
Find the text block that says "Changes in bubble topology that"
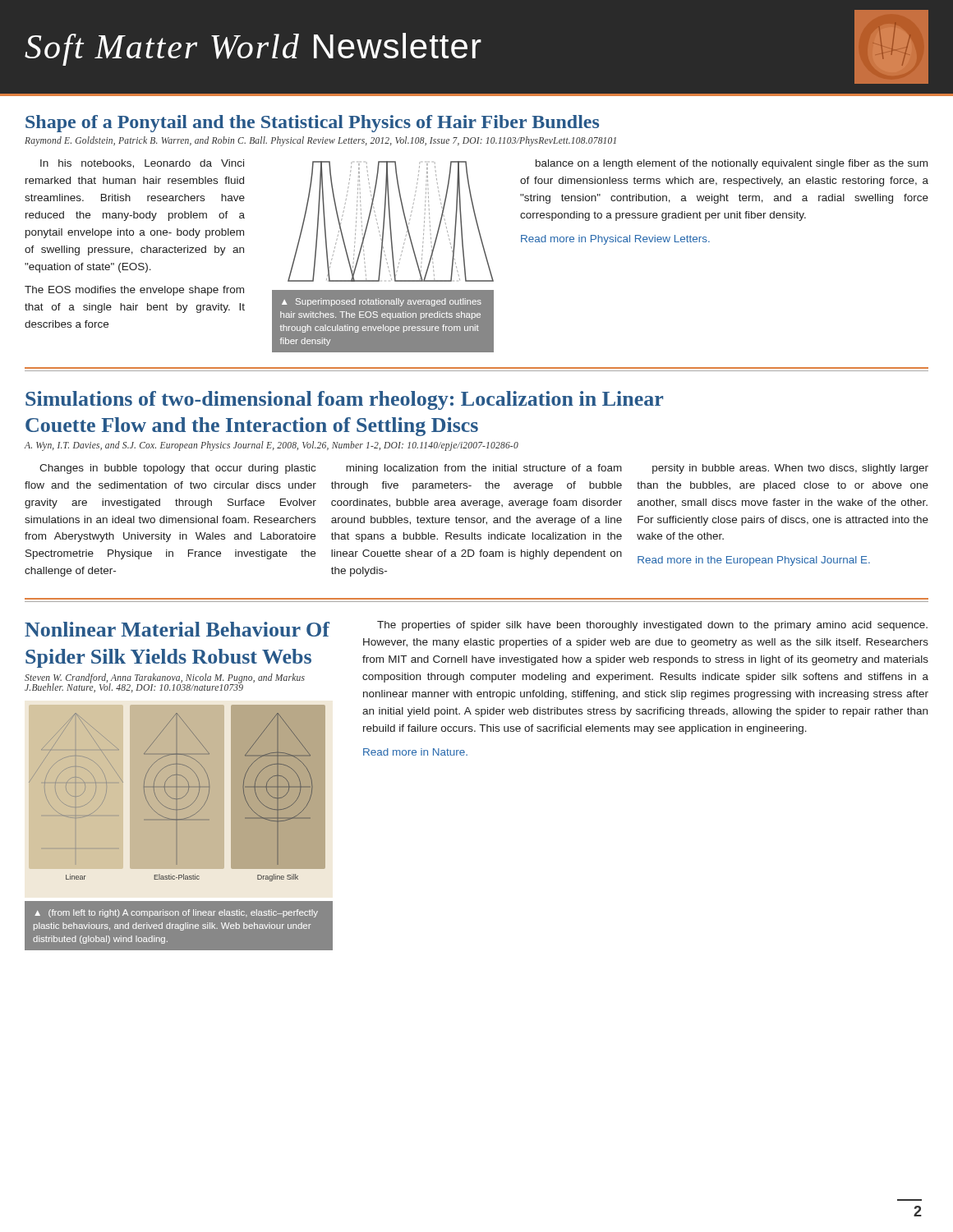(170, 520)
